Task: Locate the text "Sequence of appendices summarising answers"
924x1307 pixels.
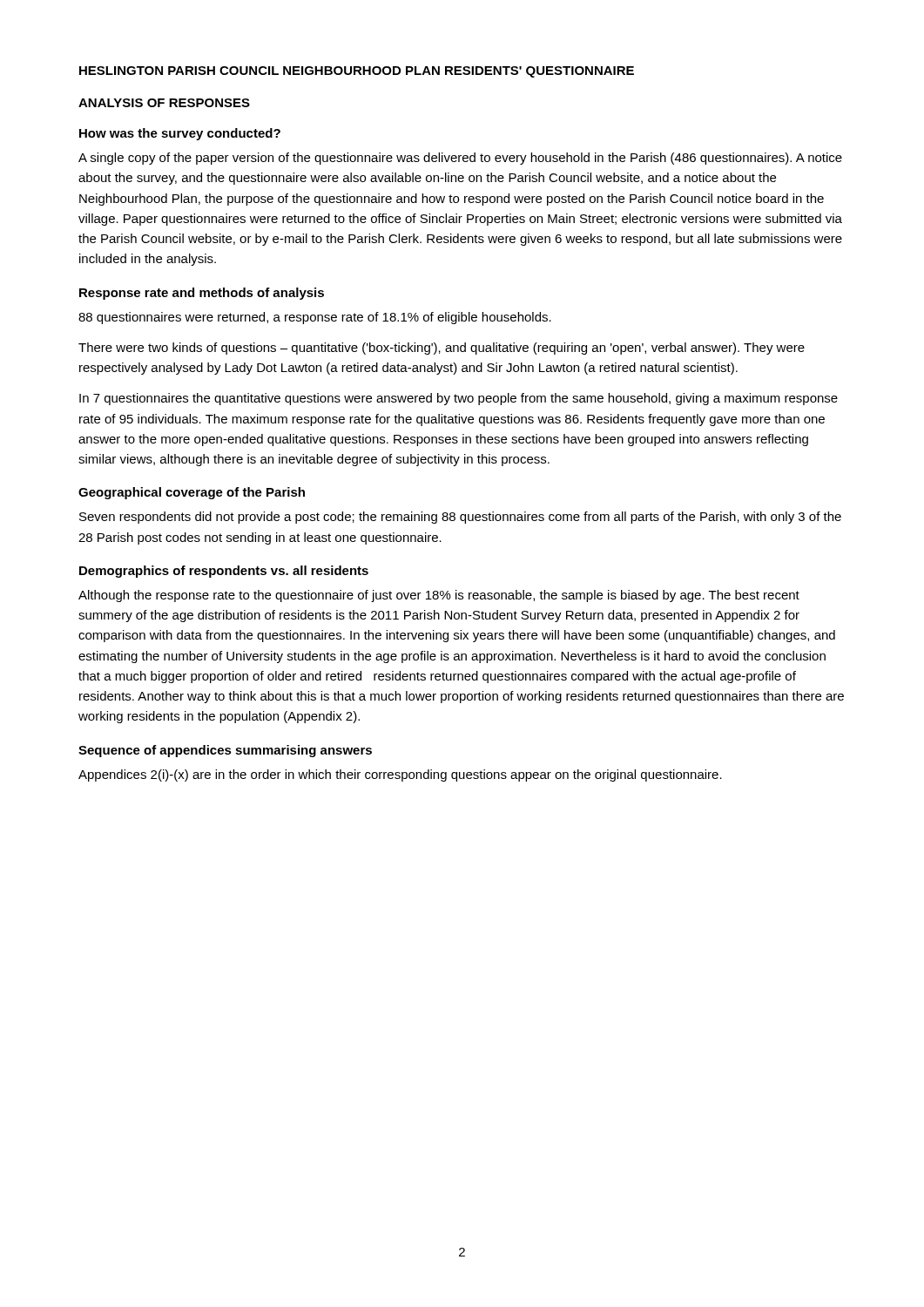Action: click(225, 749)
